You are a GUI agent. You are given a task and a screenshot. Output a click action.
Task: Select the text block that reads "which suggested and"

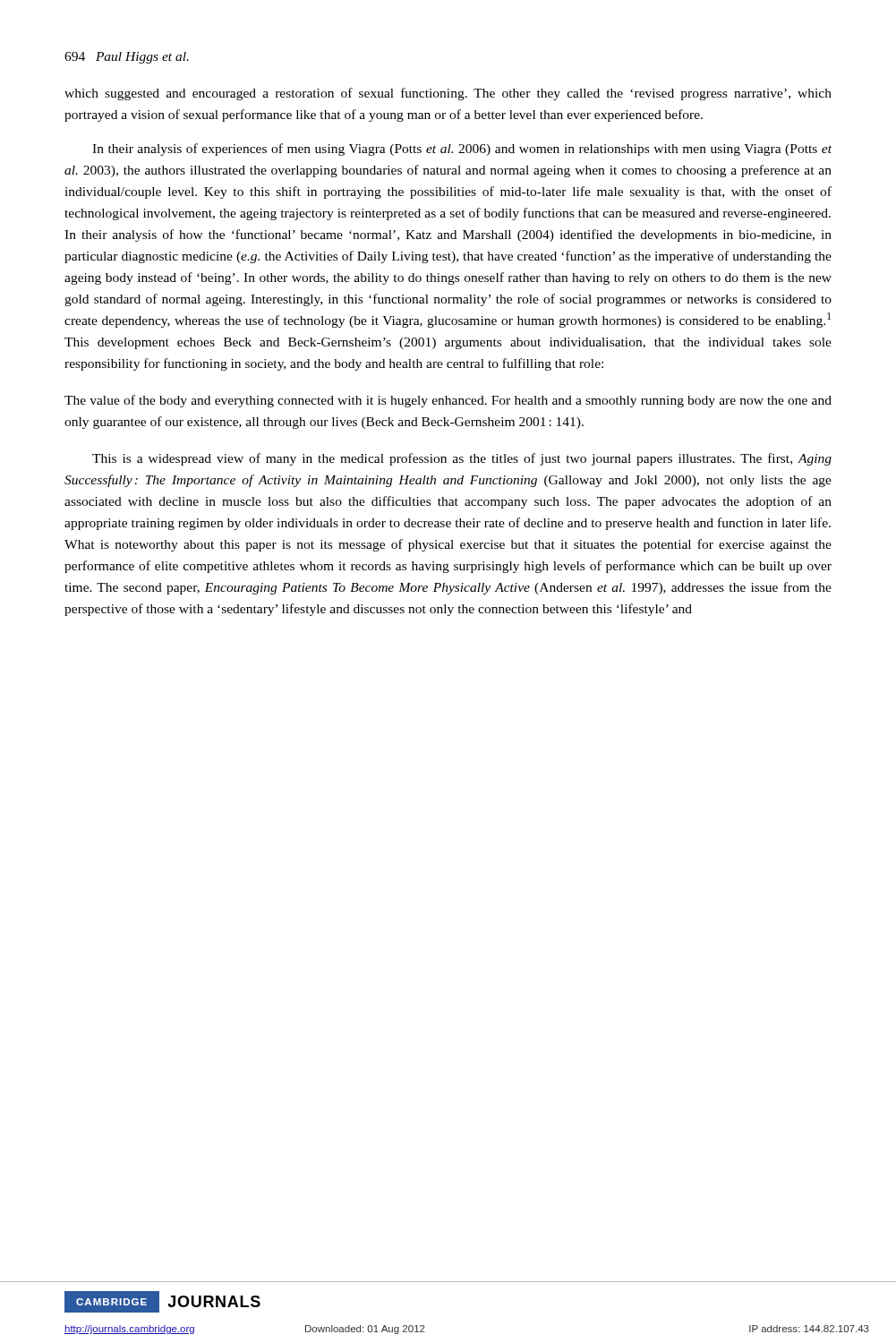pyautogui.click(x=448, y=351)
